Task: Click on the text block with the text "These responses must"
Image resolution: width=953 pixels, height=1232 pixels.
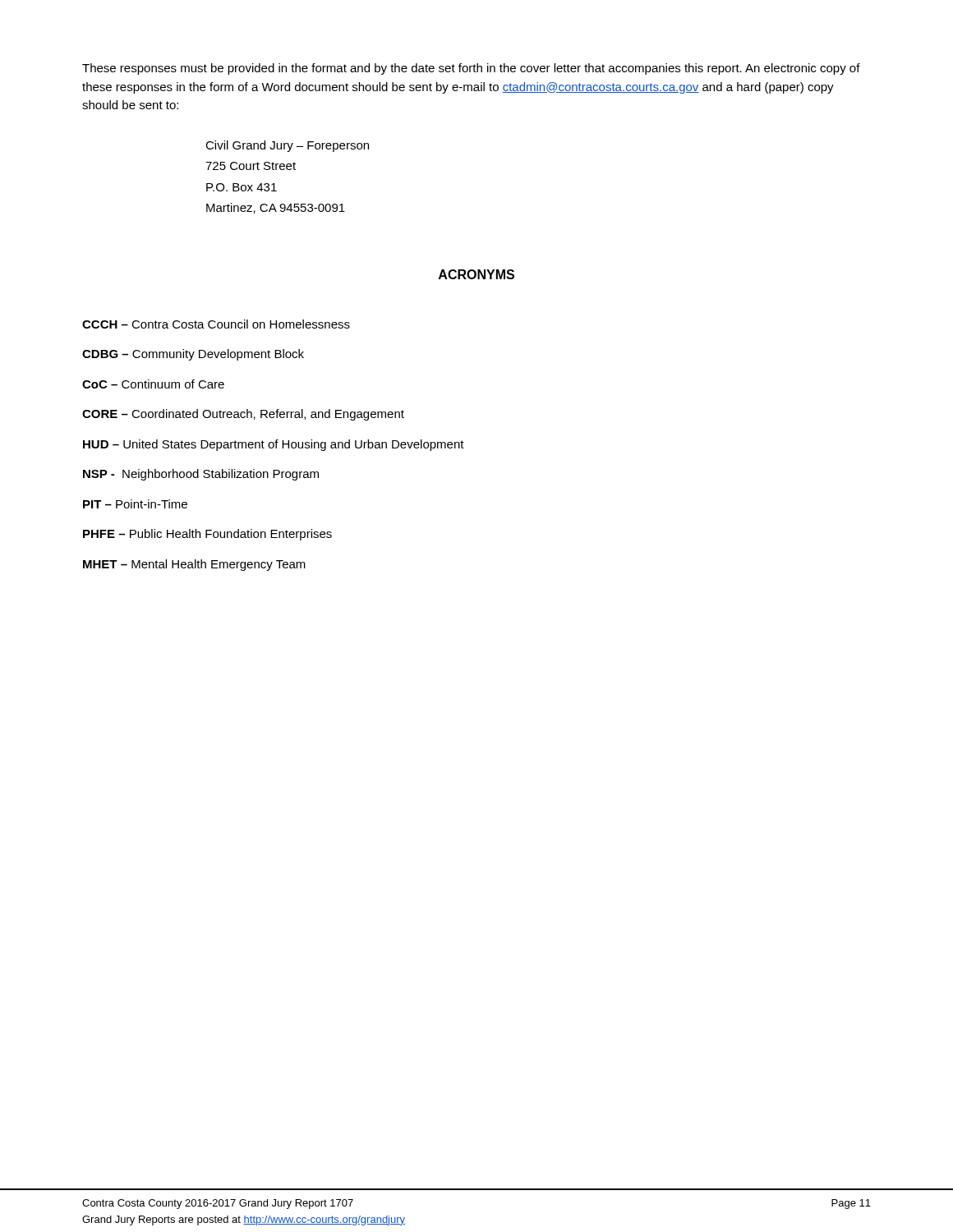Action: click(x=471, y=86)
